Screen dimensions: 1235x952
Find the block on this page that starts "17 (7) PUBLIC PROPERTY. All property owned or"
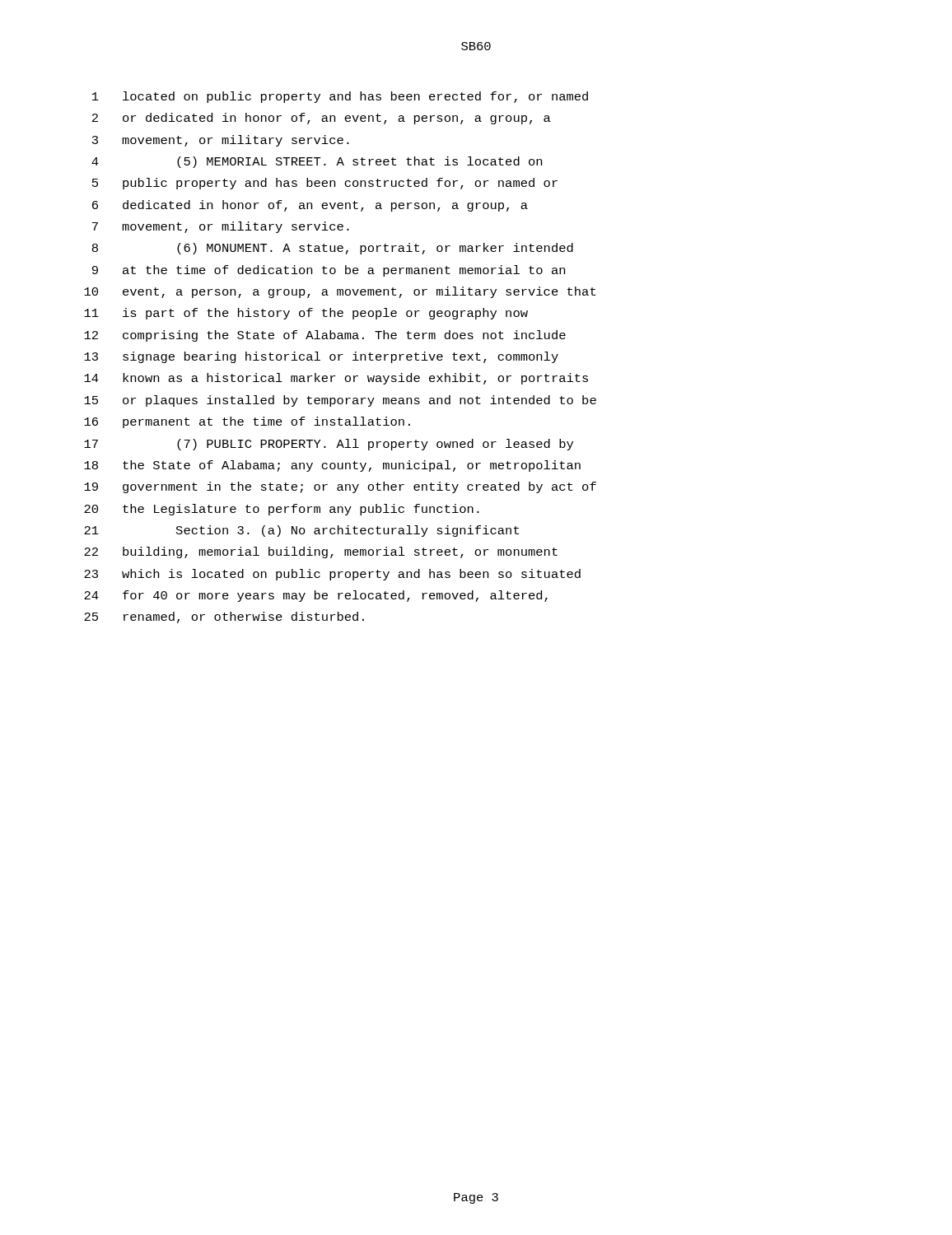point(476,444)
